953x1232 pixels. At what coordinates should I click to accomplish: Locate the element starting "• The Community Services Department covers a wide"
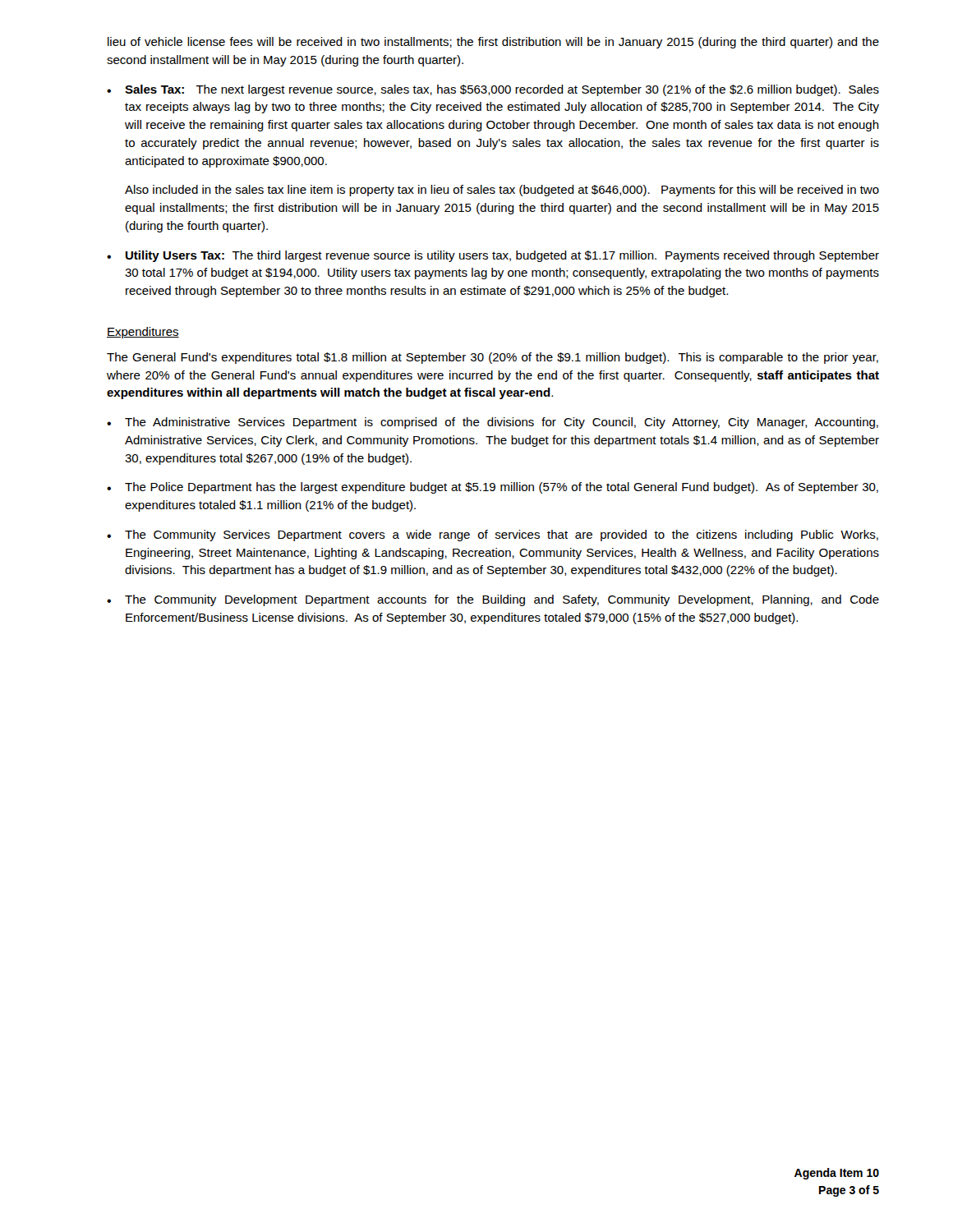coord(493,552)
